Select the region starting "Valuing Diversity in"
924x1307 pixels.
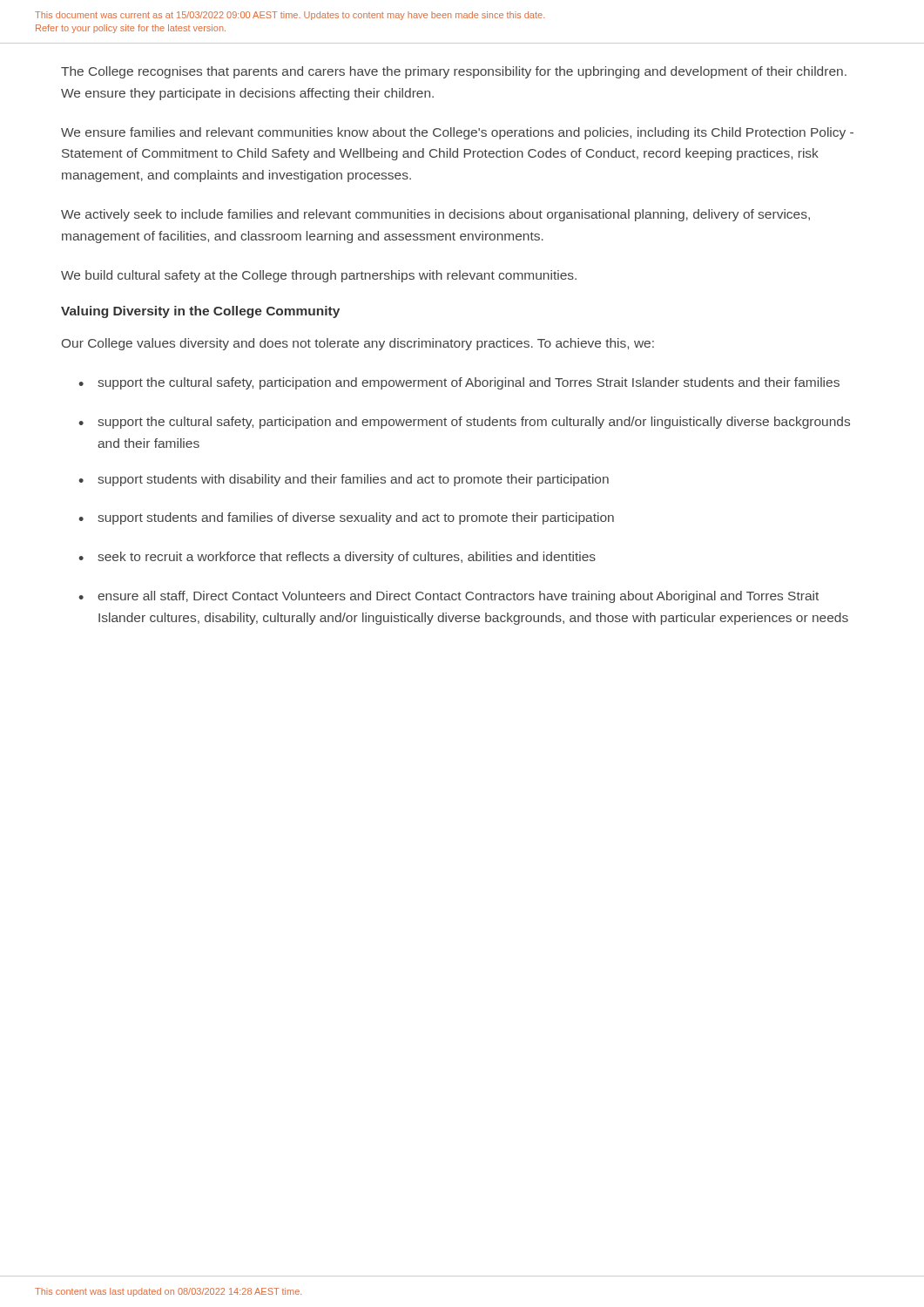click(201, 311)
